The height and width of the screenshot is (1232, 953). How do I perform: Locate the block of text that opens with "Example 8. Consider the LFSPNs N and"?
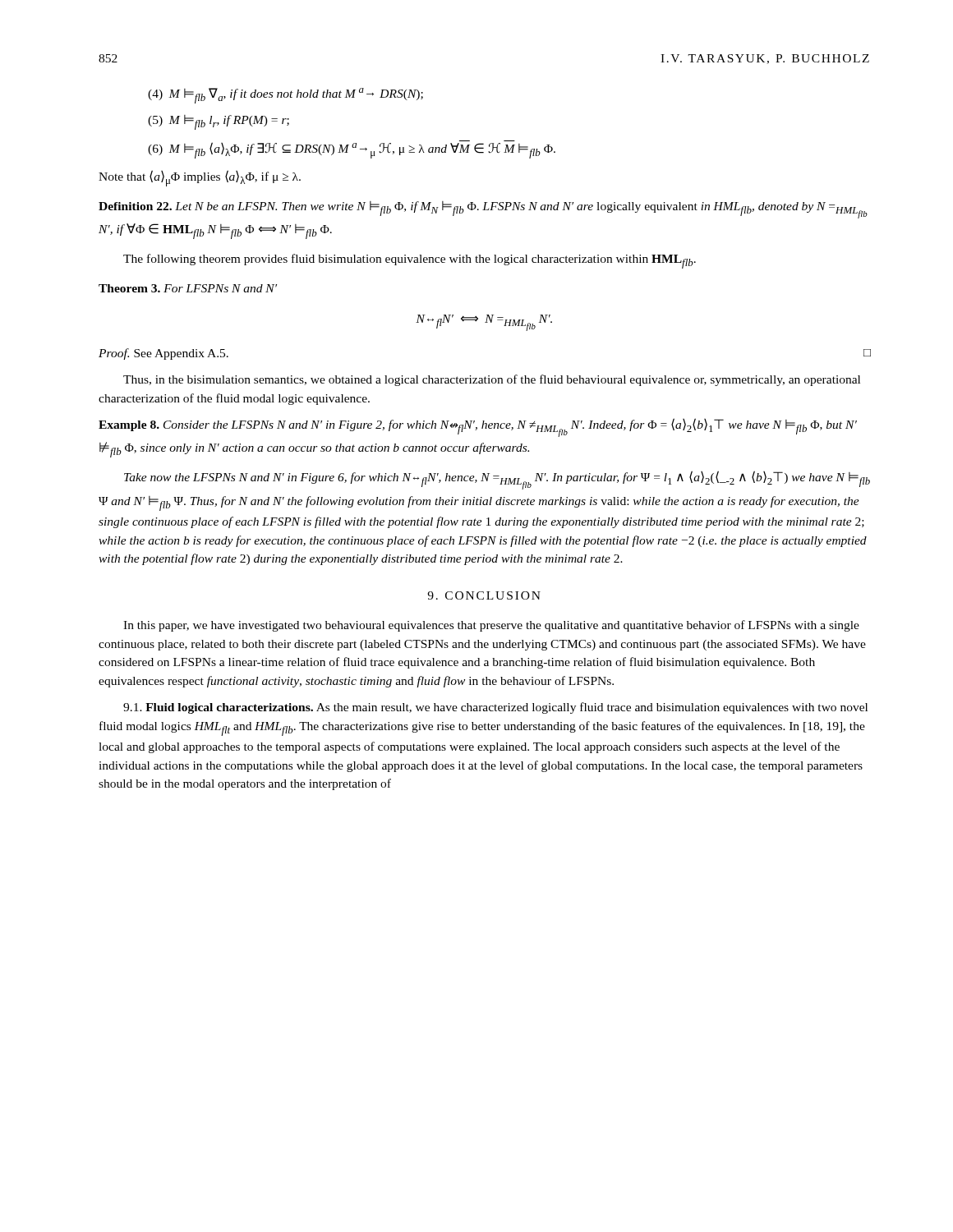click(x=478, y=438)
